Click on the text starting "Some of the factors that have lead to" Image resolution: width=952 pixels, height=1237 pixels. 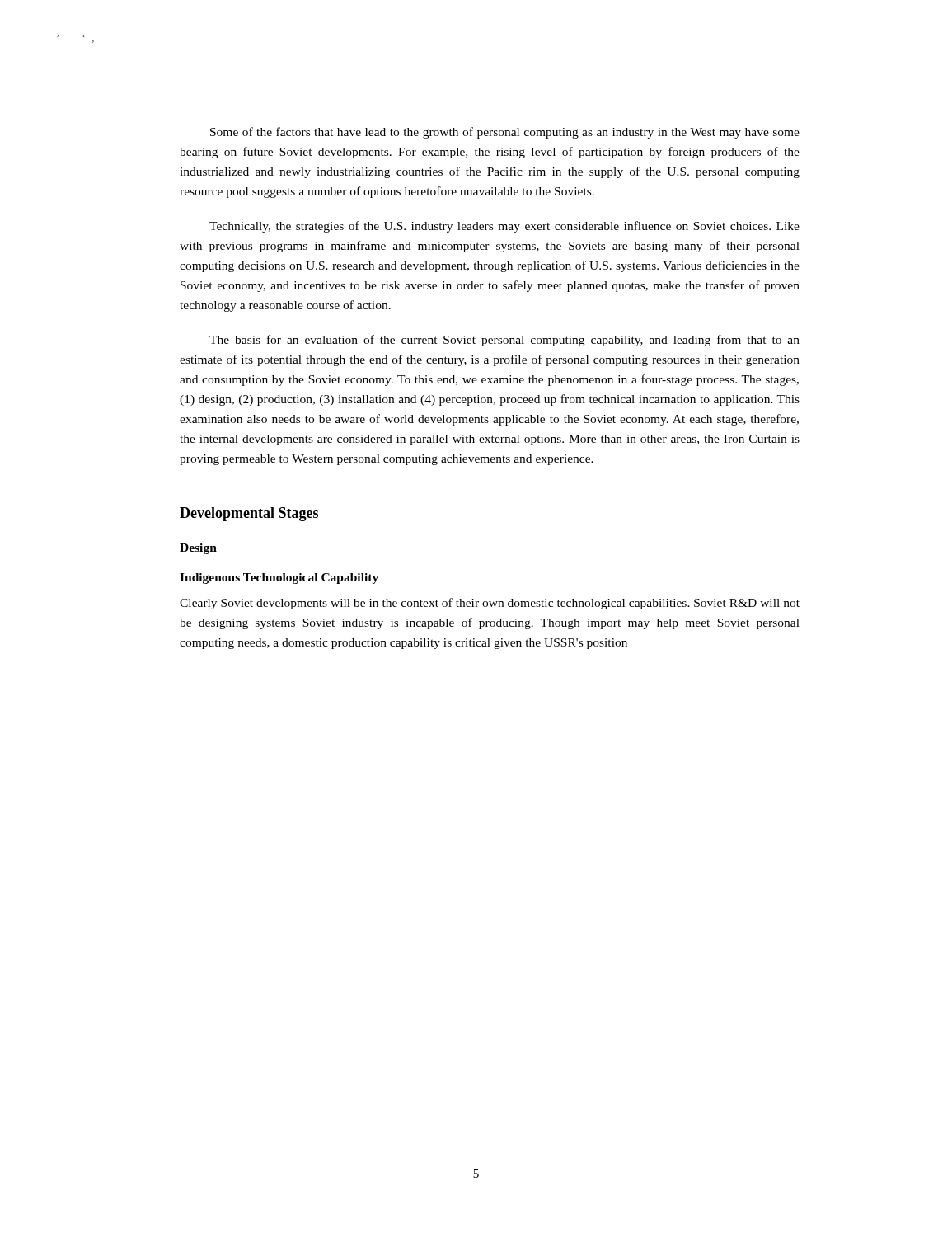pyautogui.click(x=490, y=161)
